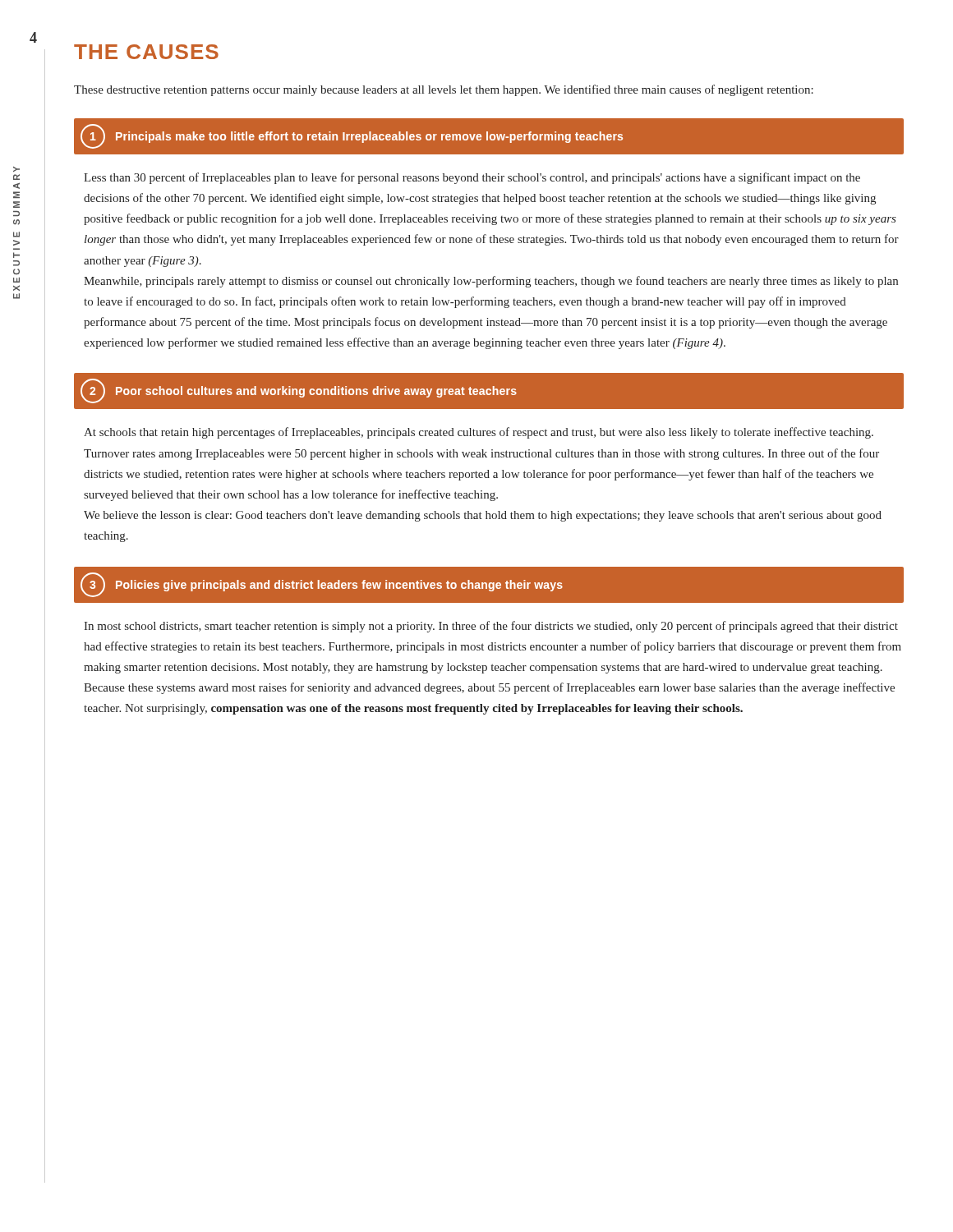The width and height of the screenshot is (953, 1232).
Task: Point to the section header beginning "3 Policies give principals and district leaders"
Action: click(x=322, y=584)
